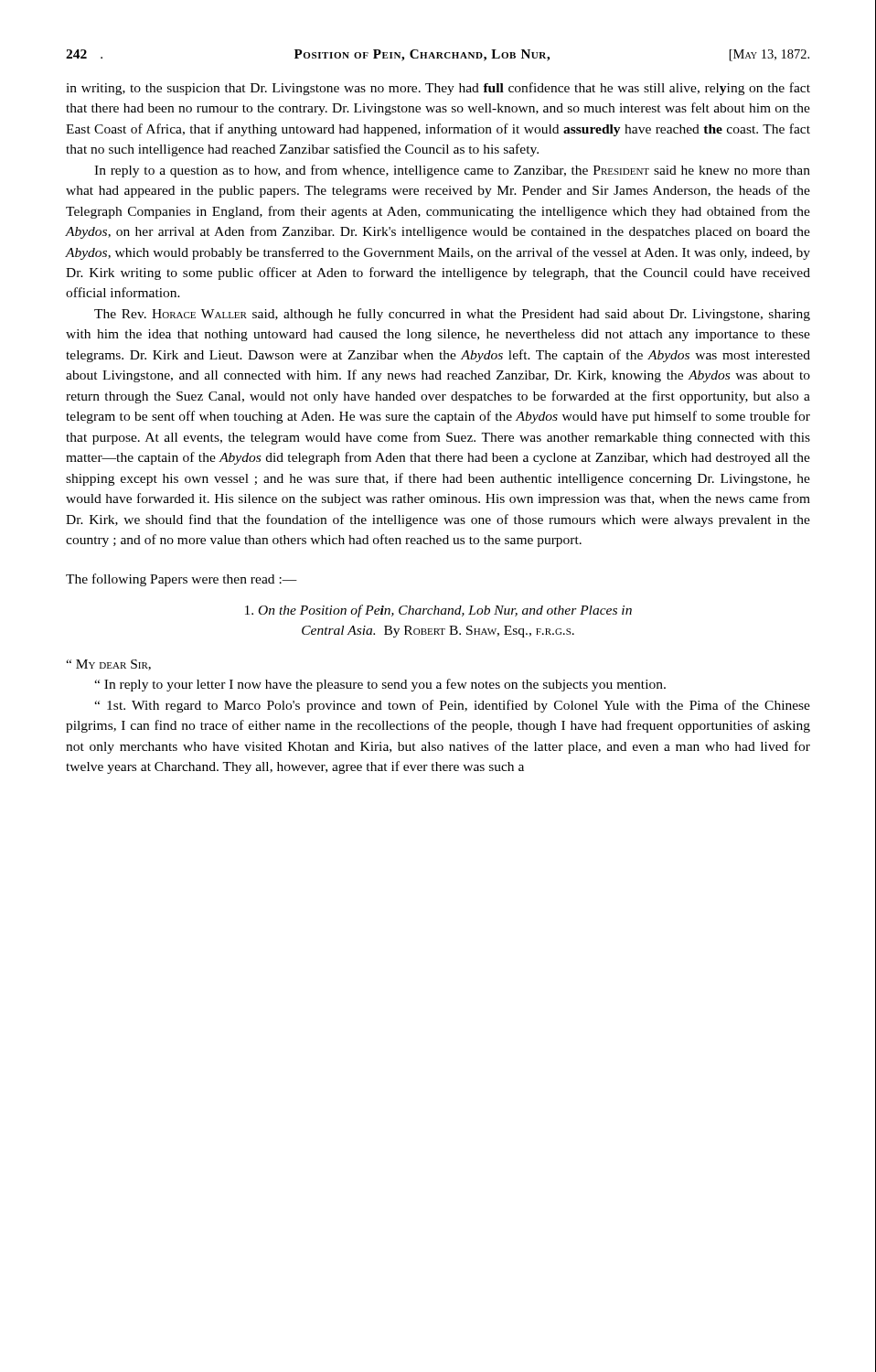Click on the text block starting "“ In reply to your letter"
Image resolution: width=876 pixels, height=1372 pixels.
(x=438, y=685)
